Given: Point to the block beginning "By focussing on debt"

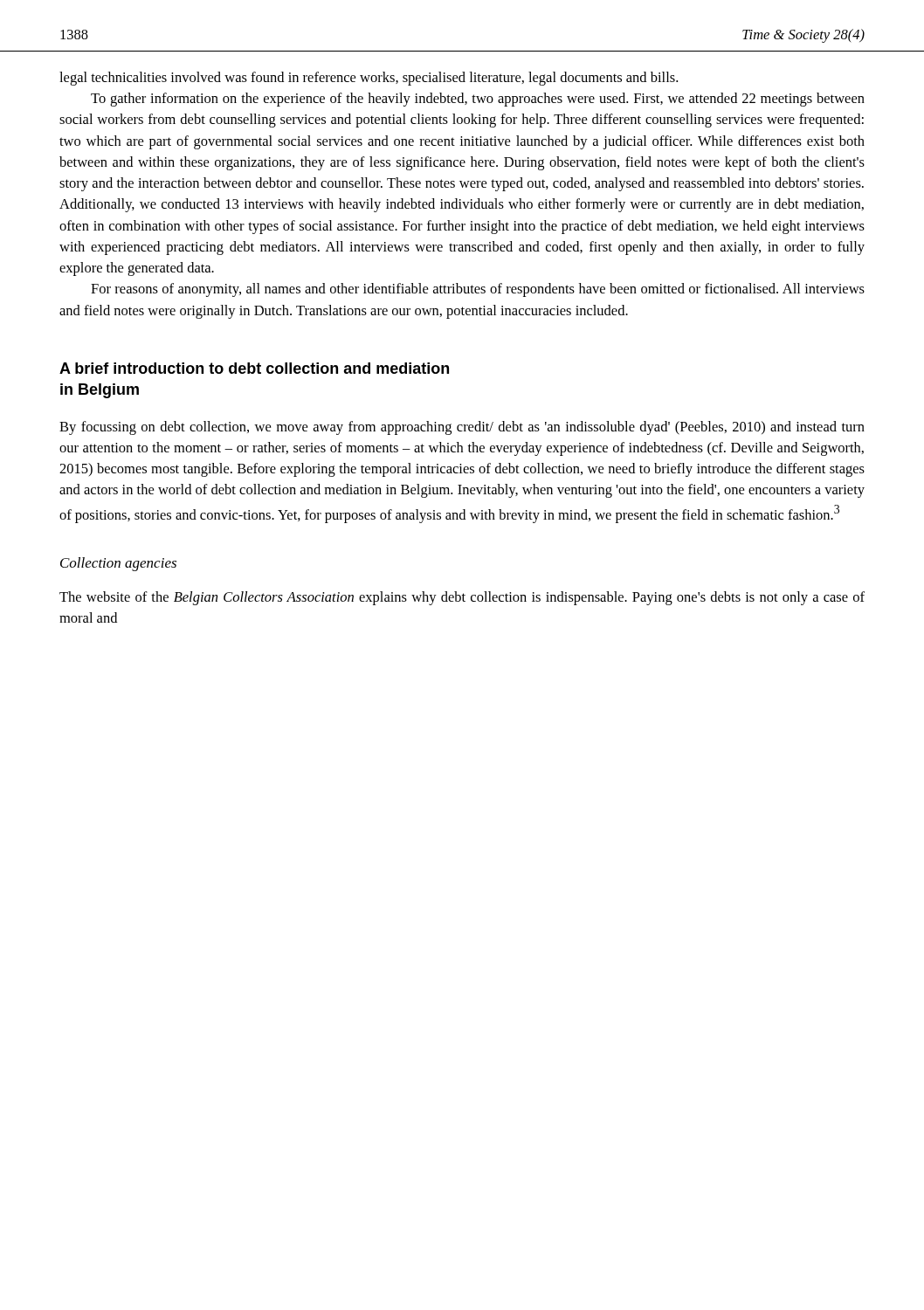Looking at the screenshot, I should tap(462, 471).
